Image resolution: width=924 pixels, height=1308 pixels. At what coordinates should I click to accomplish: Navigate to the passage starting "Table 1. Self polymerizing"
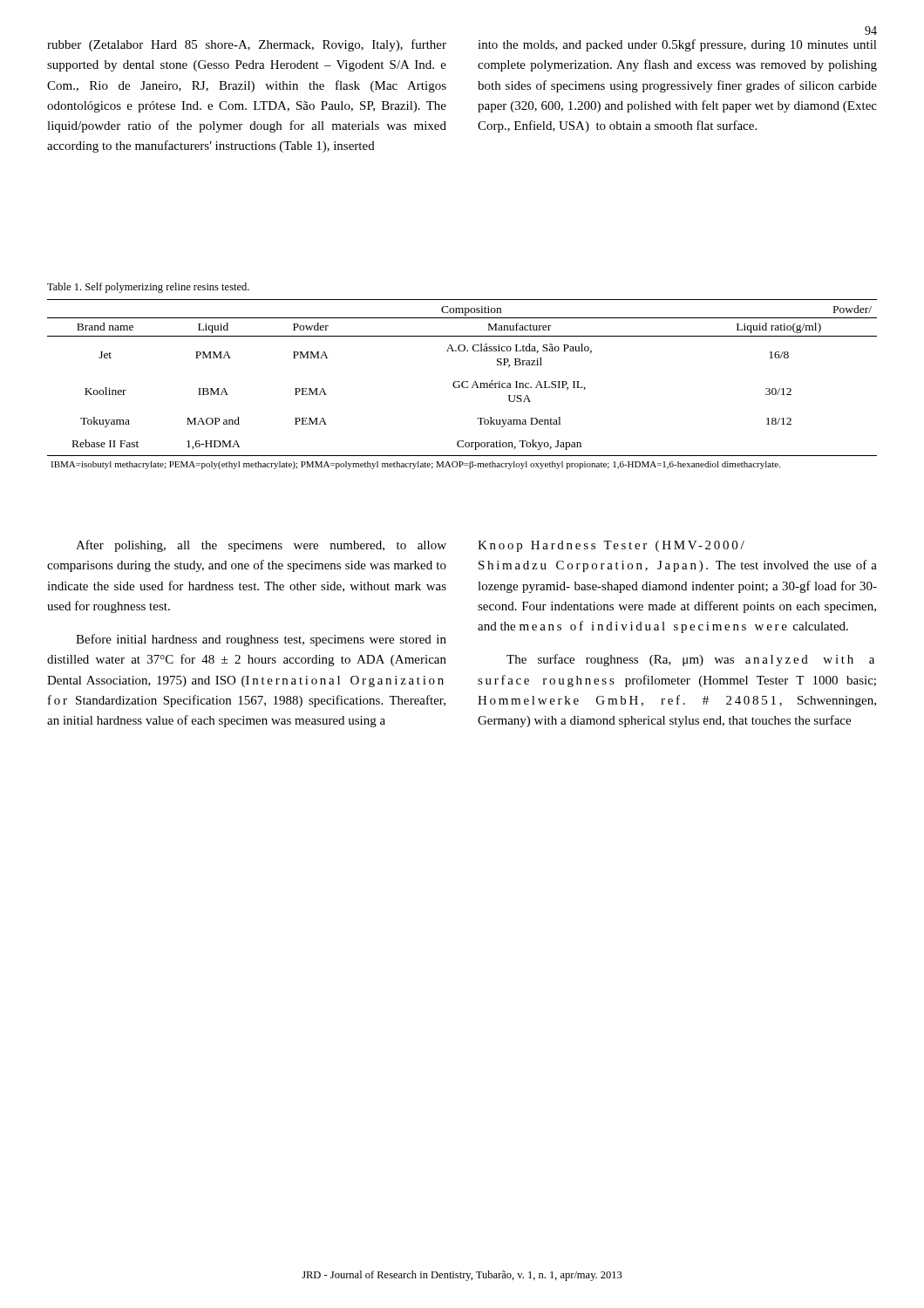pos(148,287)
